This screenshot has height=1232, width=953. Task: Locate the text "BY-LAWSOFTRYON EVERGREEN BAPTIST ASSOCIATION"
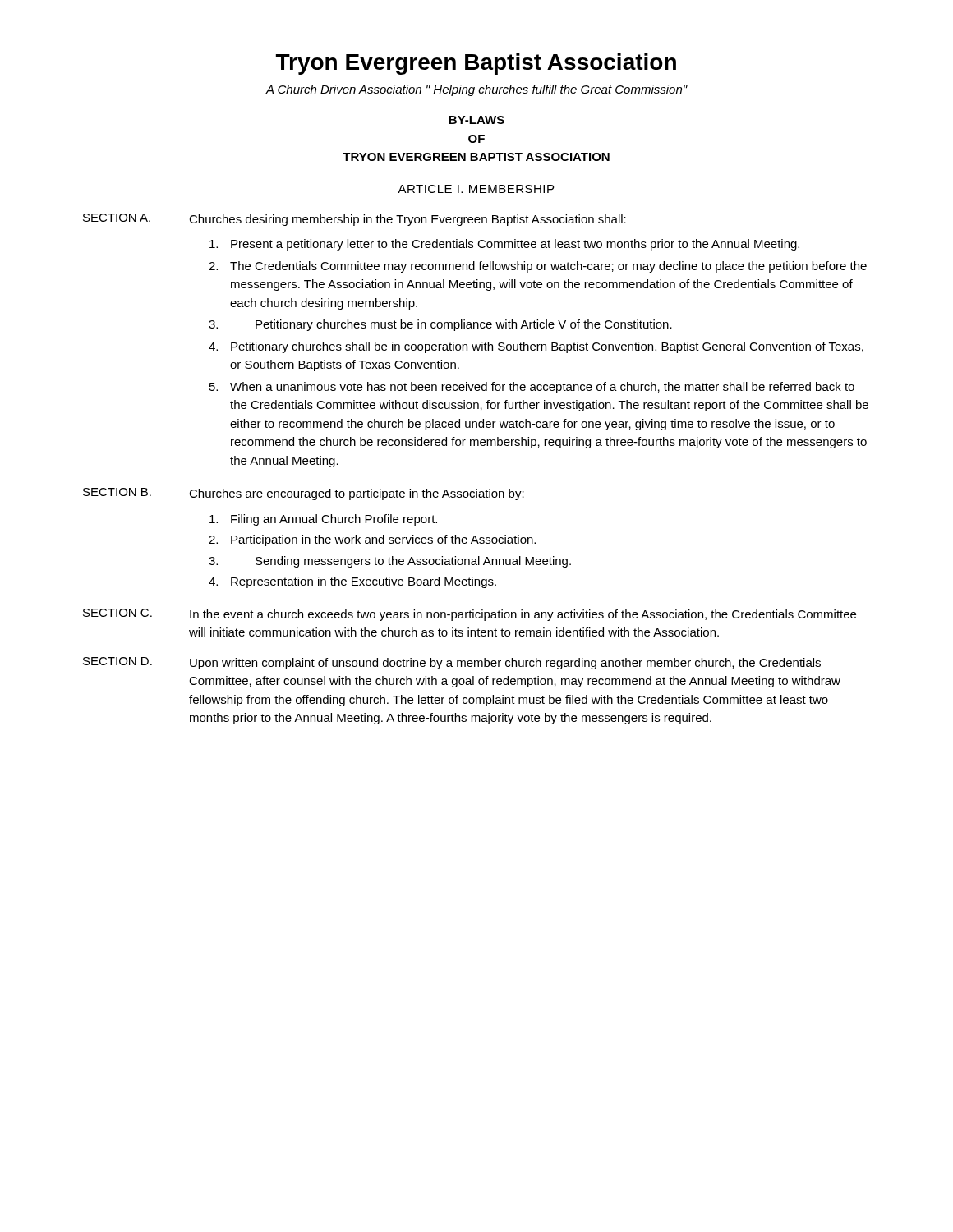pyautogui.click(x=476, y=138)
